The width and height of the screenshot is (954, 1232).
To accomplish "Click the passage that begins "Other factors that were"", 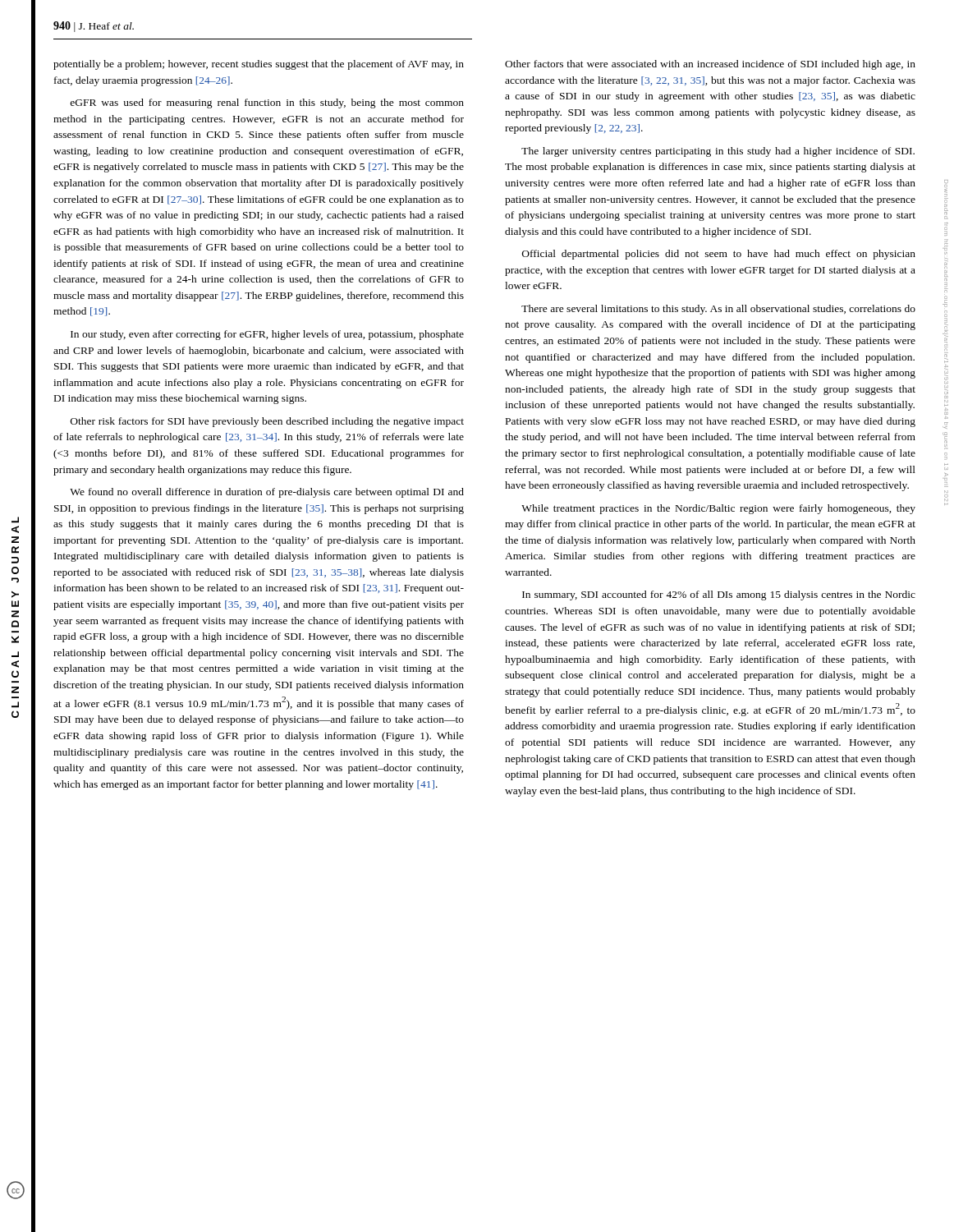I will click(710, 96).
